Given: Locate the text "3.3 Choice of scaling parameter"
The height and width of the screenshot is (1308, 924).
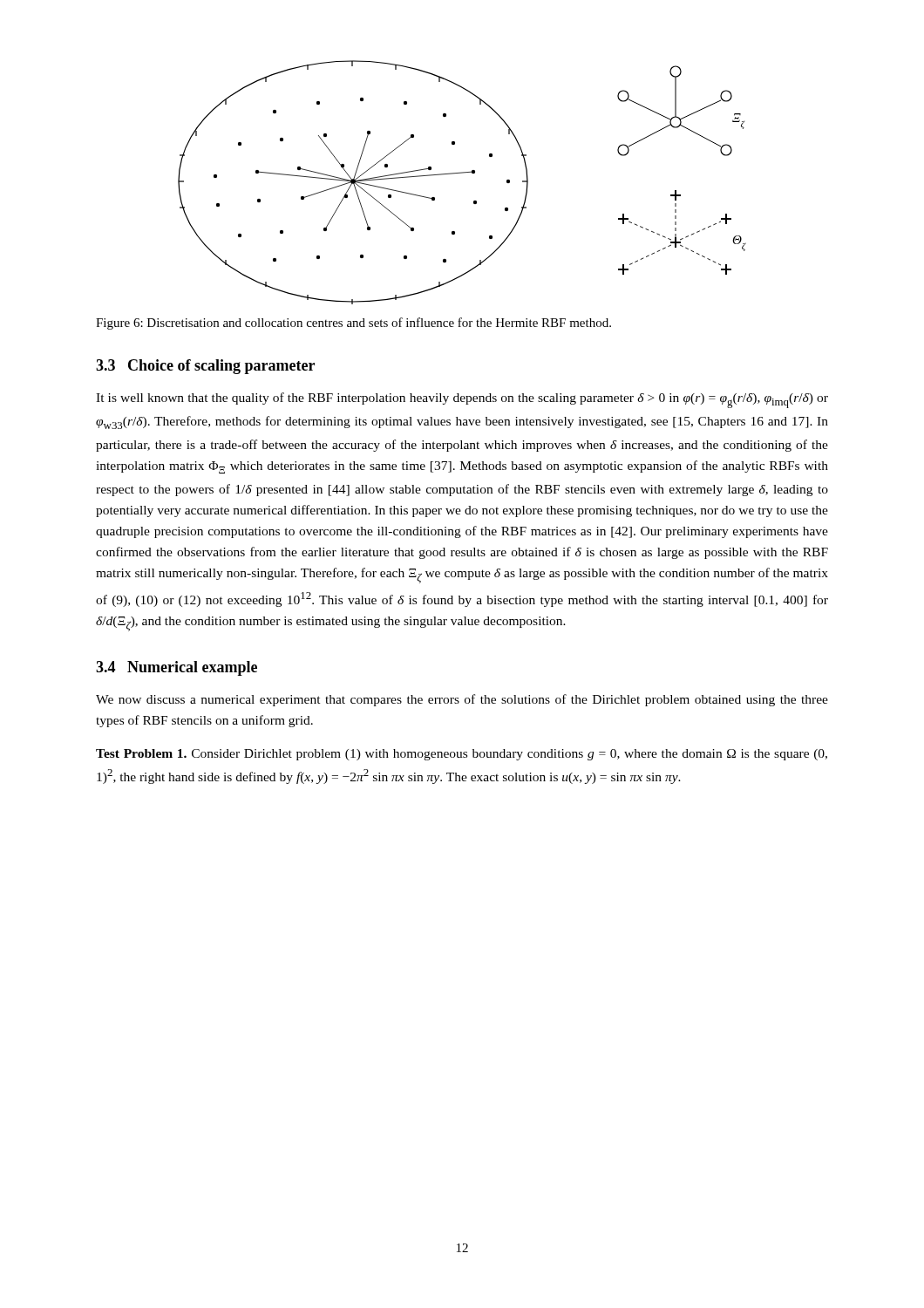Looking at the screenshot, I should tap(205, 365).
